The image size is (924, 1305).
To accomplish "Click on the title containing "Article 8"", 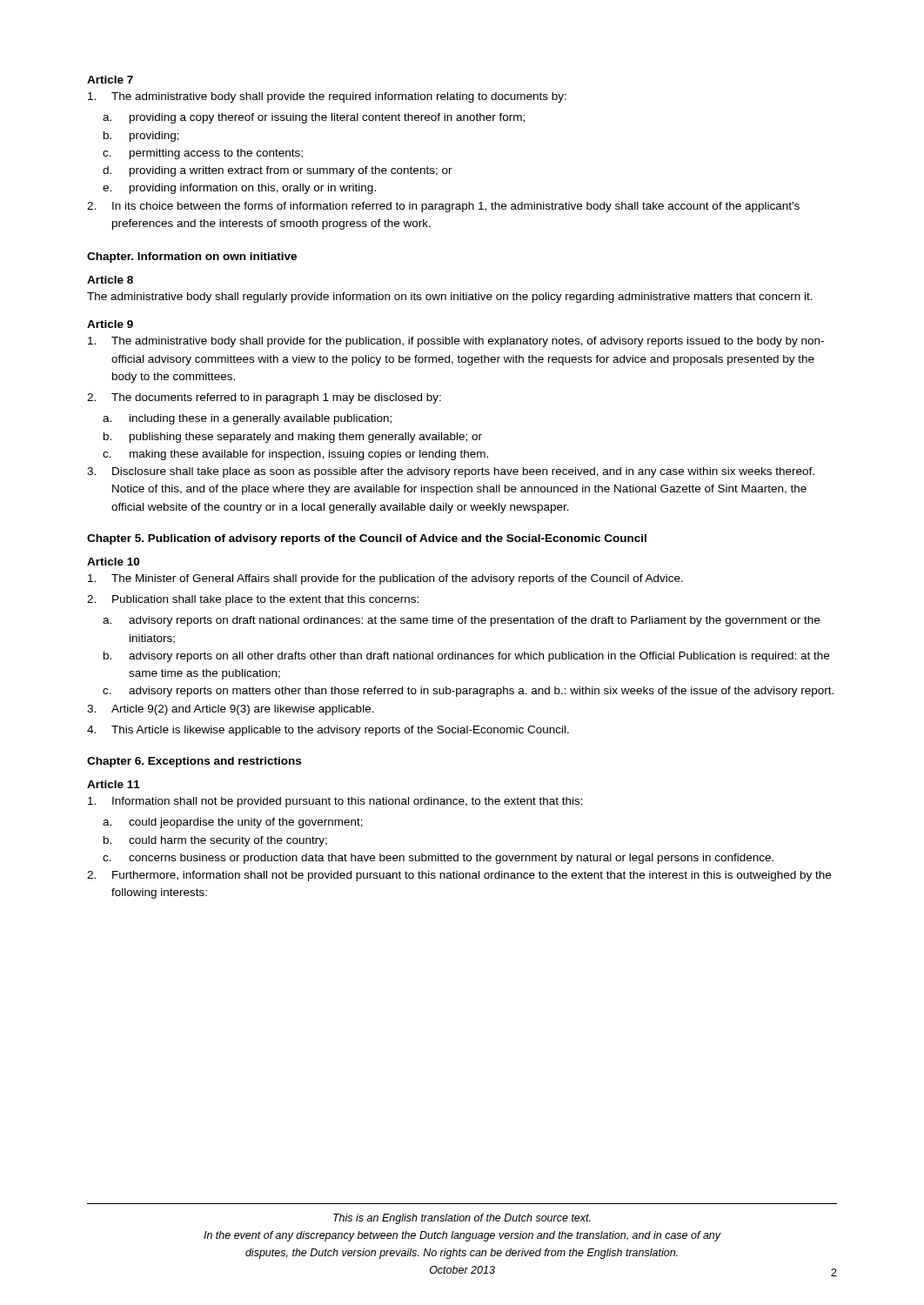I will click(110, 280).
